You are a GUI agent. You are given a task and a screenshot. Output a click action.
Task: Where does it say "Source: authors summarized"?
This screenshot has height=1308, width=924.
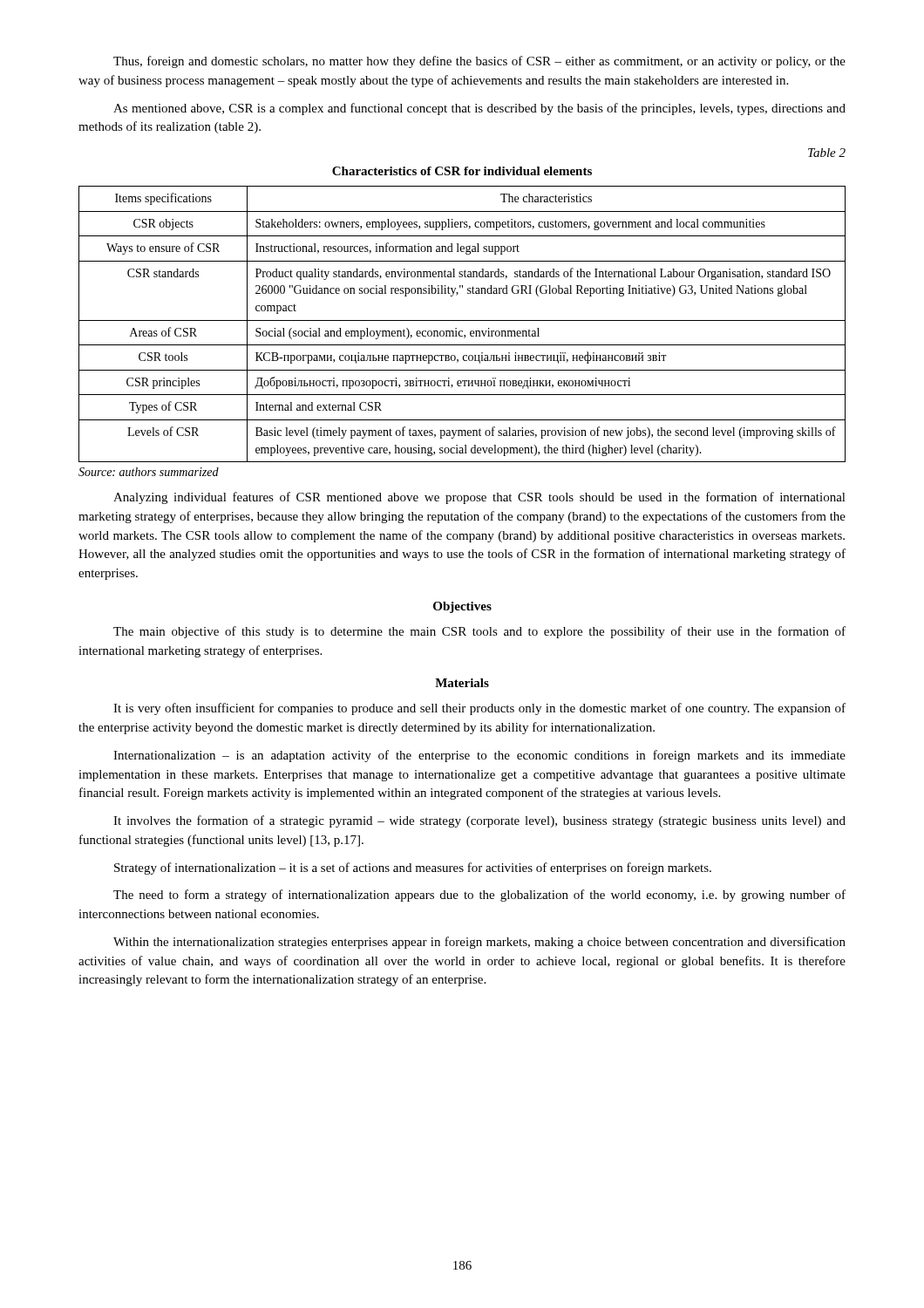point(148,472)
